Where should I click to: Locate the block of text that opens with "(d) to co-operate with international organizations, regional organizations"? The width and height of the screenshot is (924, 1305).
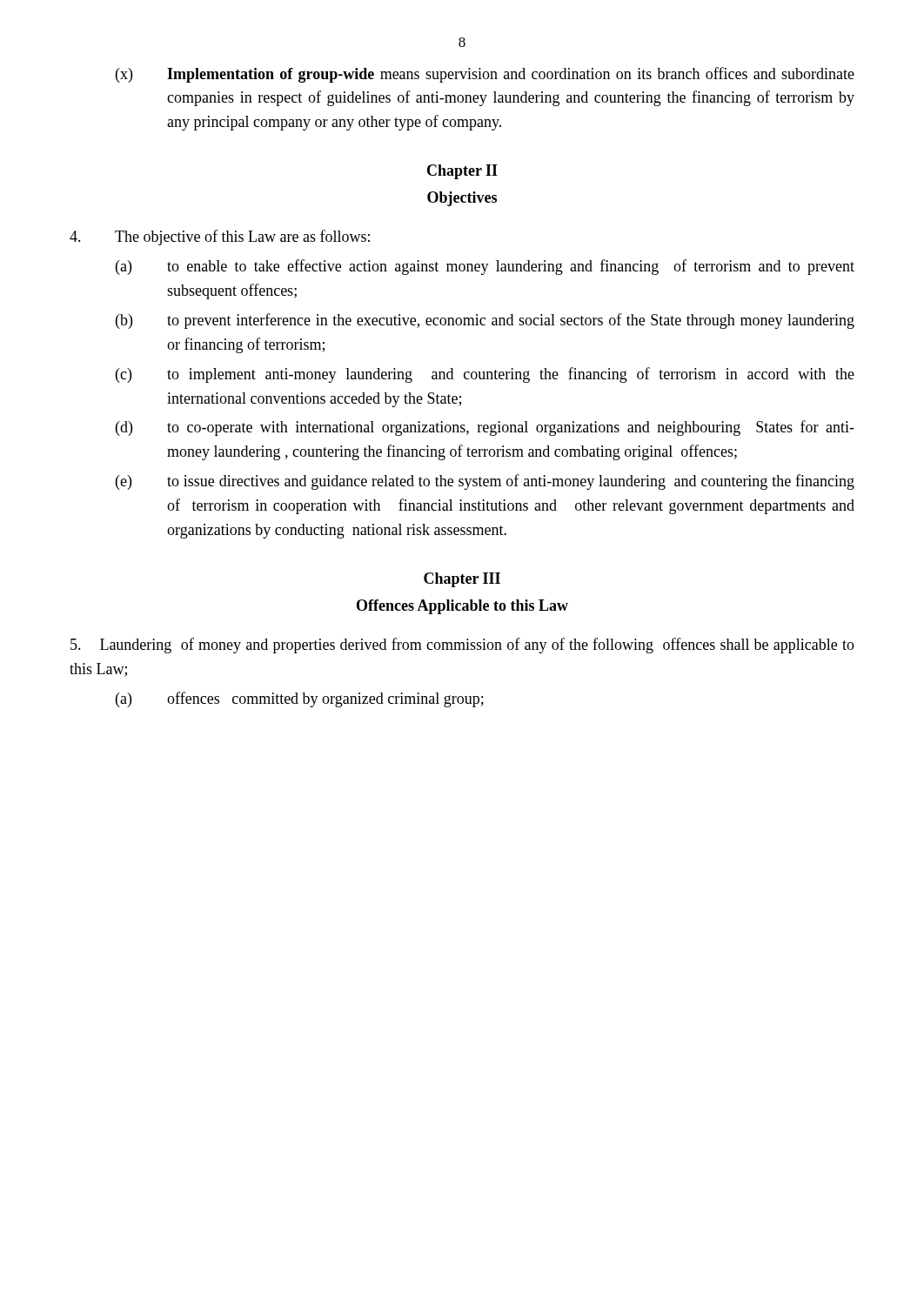click(485, 440)
